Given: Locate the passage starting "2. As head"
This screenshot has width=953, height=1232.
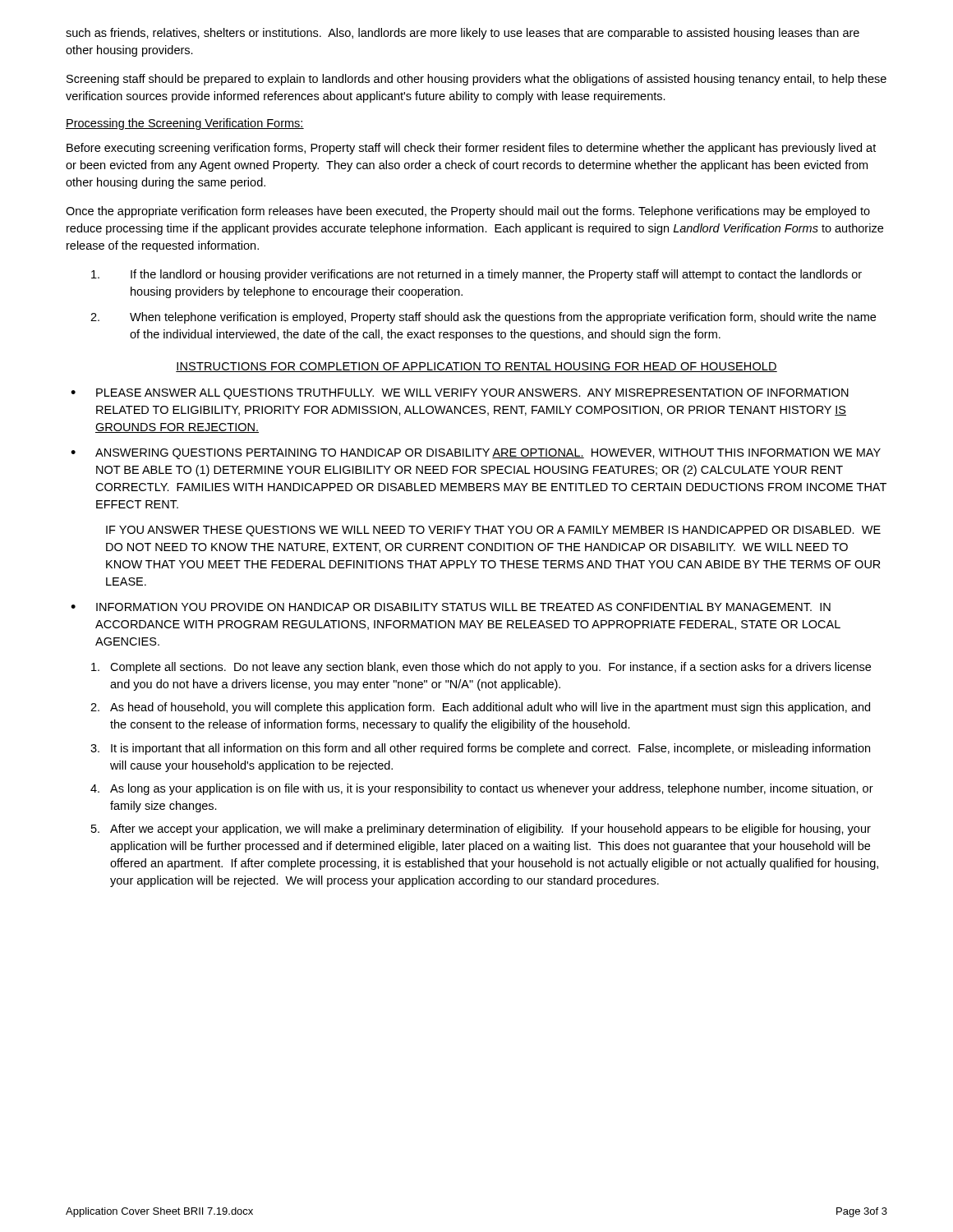Looking at the screenshot, I should click(489, 717).
